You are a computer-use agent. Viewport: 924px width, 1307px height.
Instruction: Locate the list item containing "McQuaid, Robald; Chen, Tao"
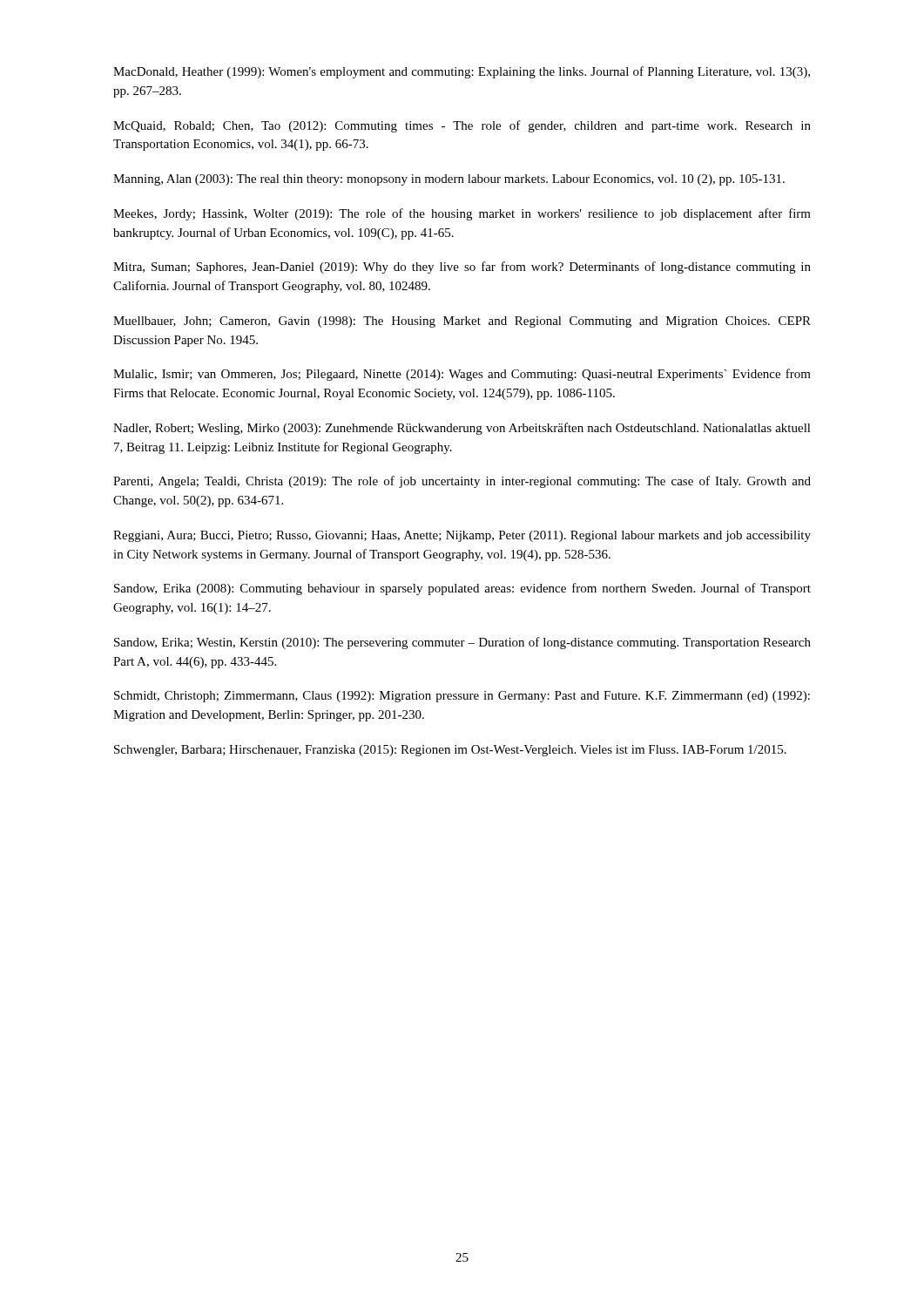(x=462, y=134)
